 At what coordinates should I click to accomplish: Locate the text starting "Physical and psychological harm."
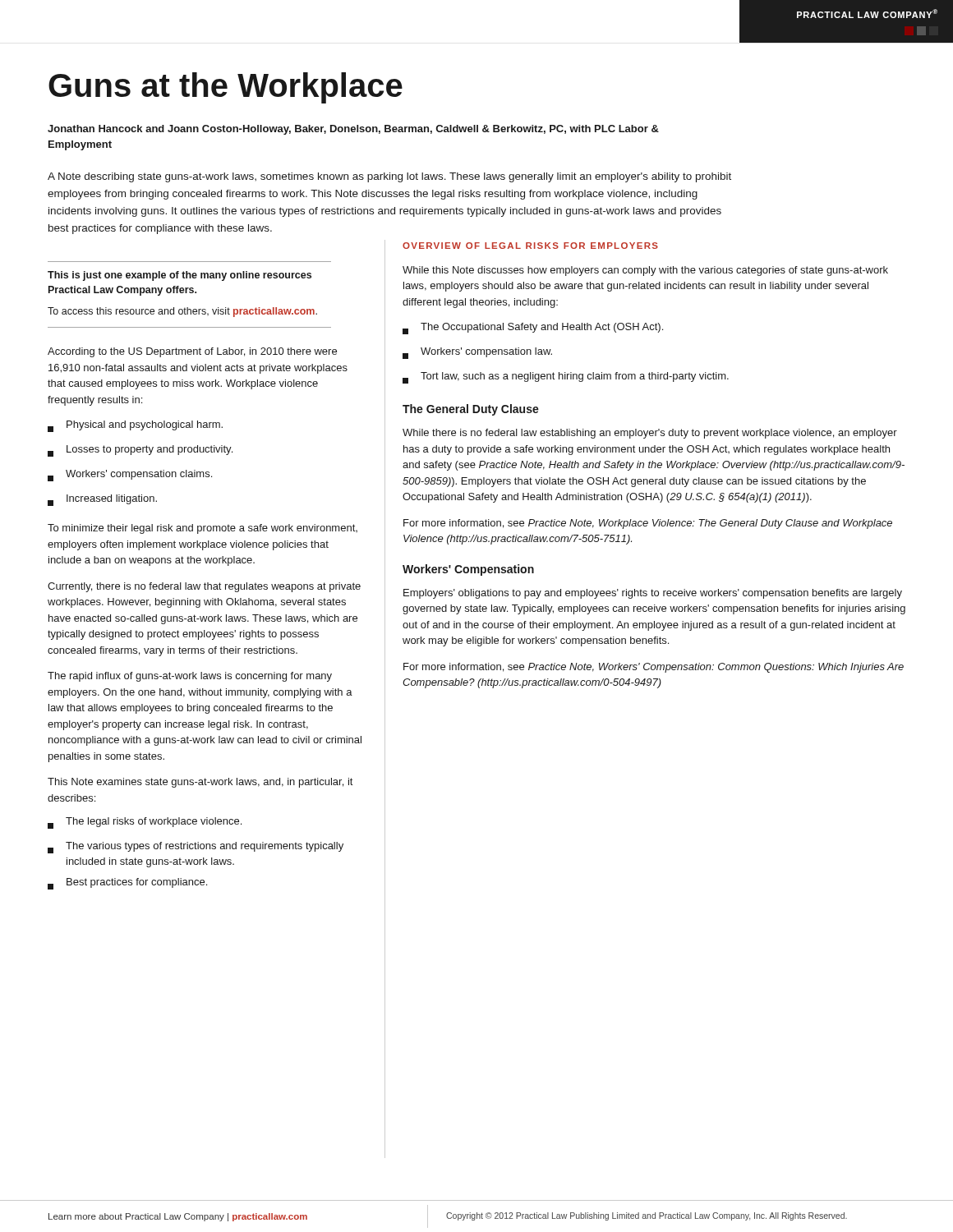[136, 427]
